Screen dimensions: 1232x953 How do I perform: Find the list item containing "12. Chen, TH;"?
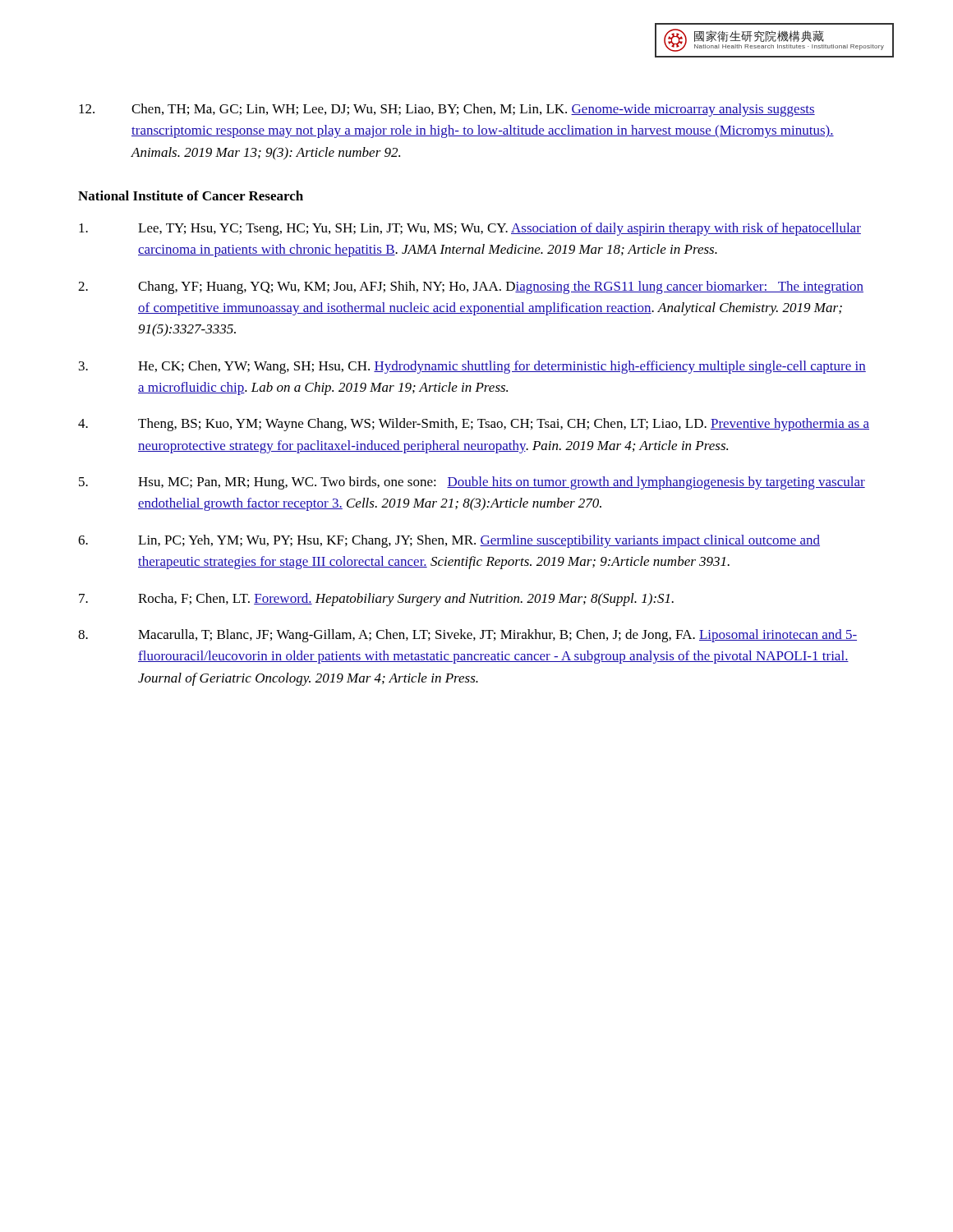coord(476,131)
